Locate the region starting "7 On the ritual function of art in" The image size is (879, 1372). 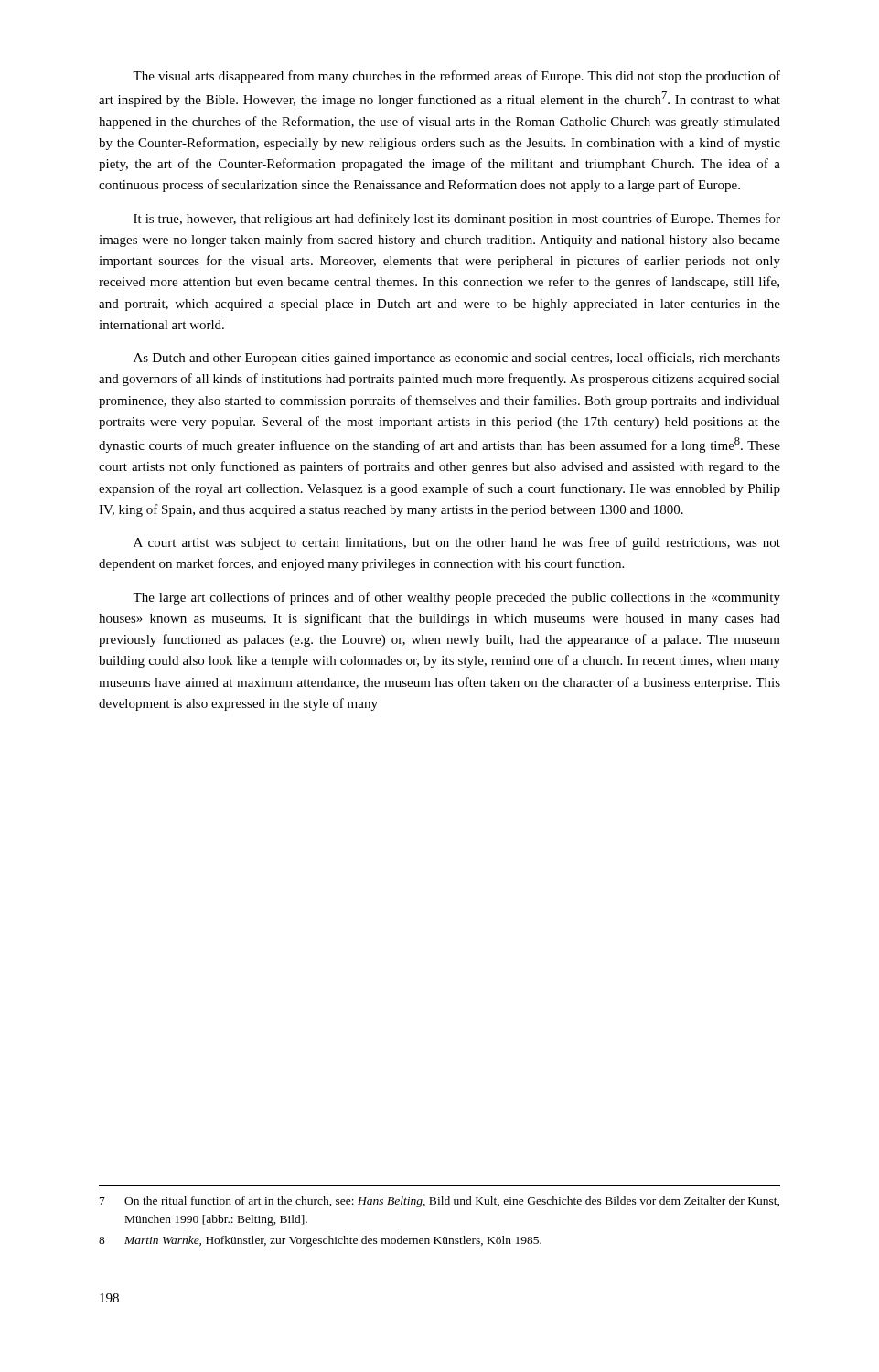click(x=440, y=1210)
